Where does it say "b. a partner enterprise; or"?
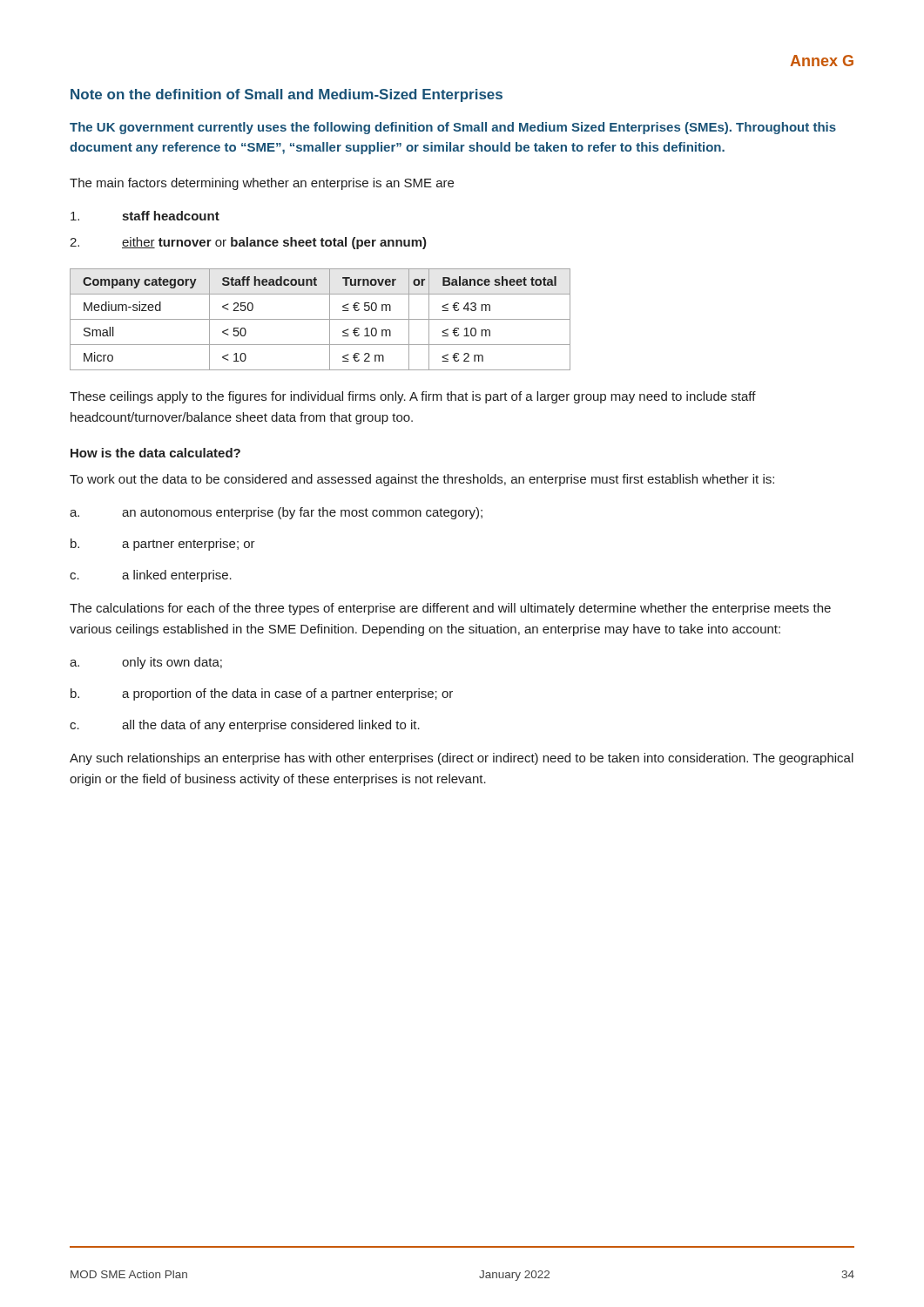The height and width of the screenshot is (1307, 924). [x=162, y=544]
